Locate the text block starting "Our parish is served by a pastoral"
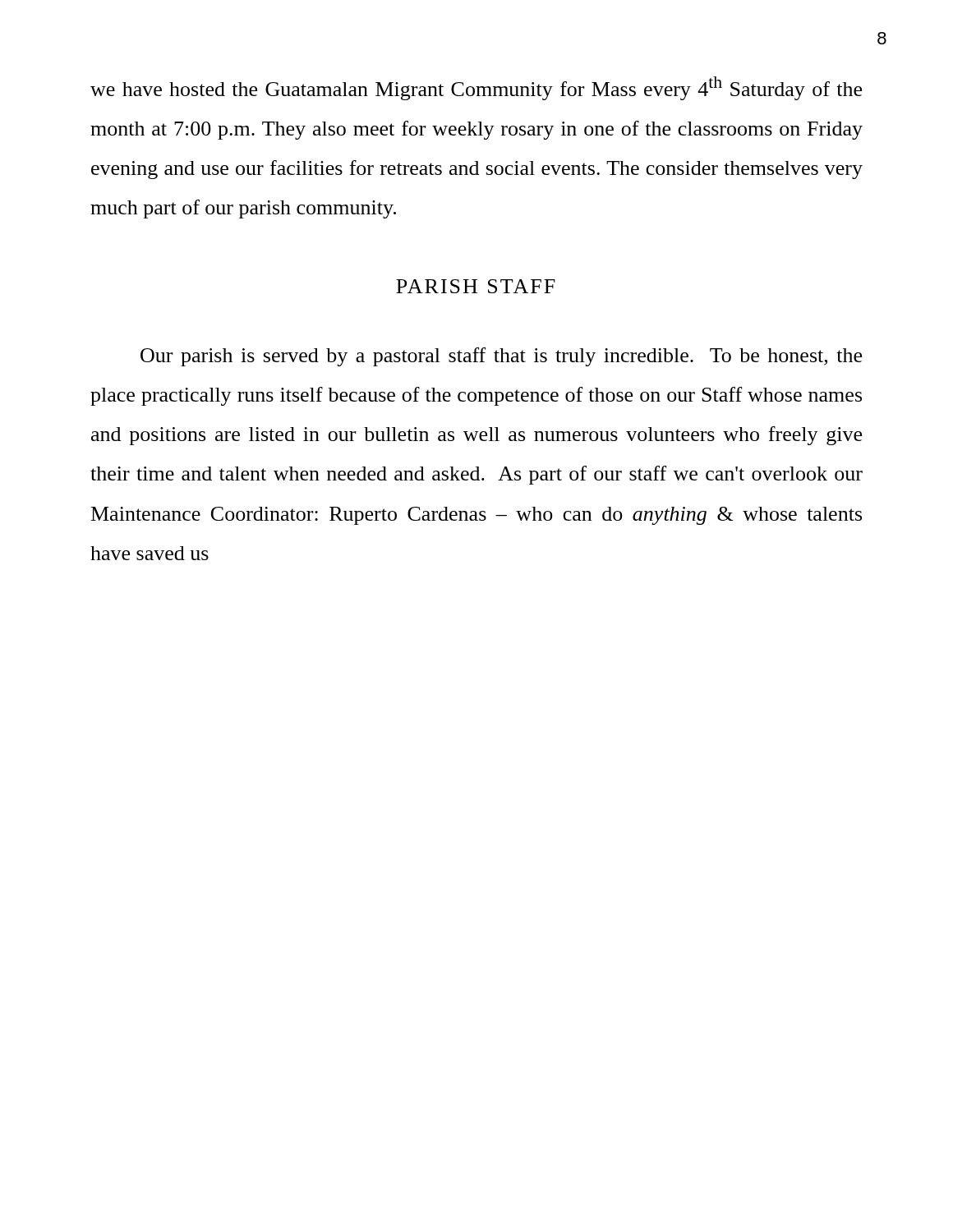This screenshot has width=953, height=1232. point(501,357)
